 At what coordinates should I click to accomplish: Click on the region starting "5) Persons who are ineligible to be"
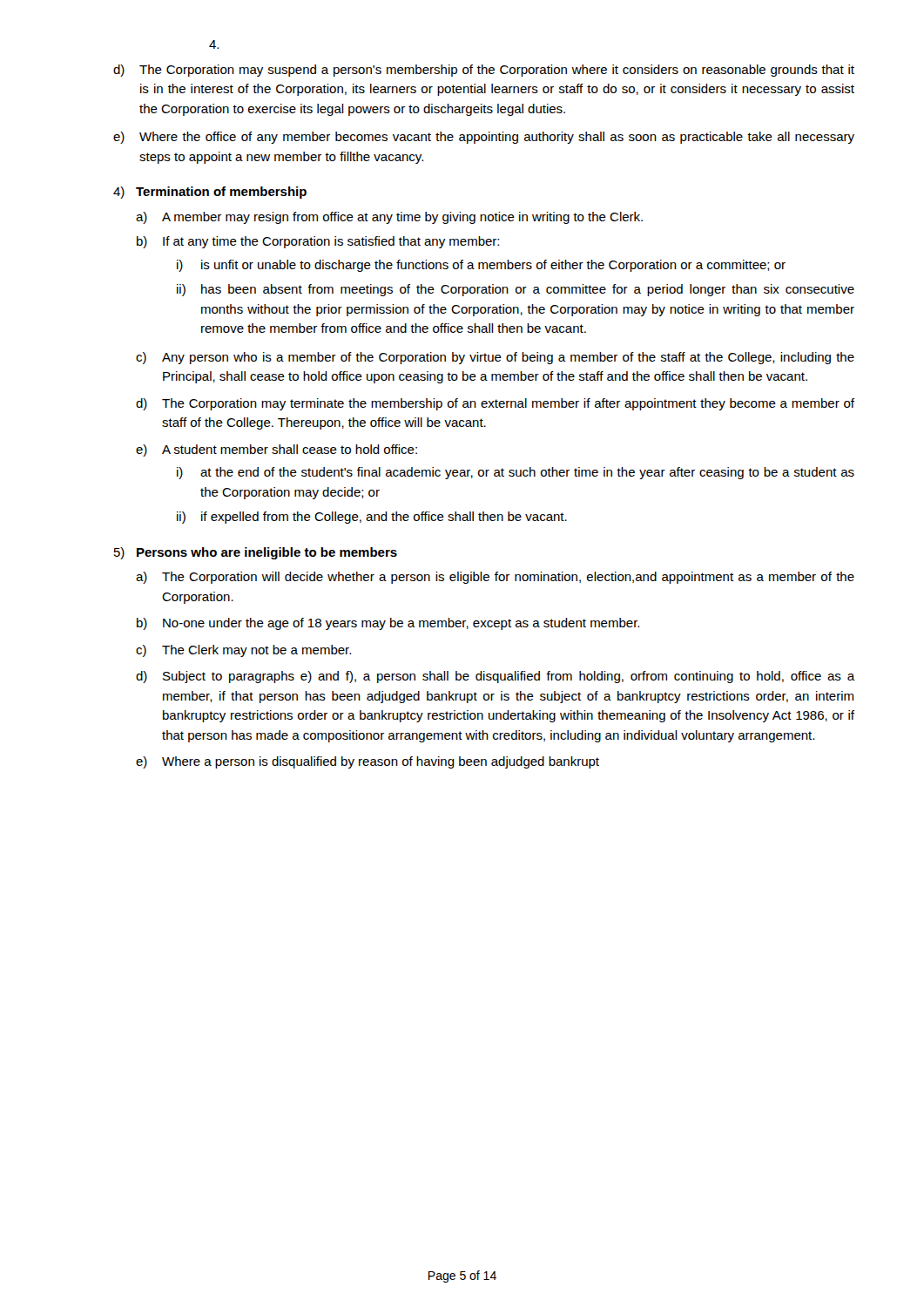point(255,552)
